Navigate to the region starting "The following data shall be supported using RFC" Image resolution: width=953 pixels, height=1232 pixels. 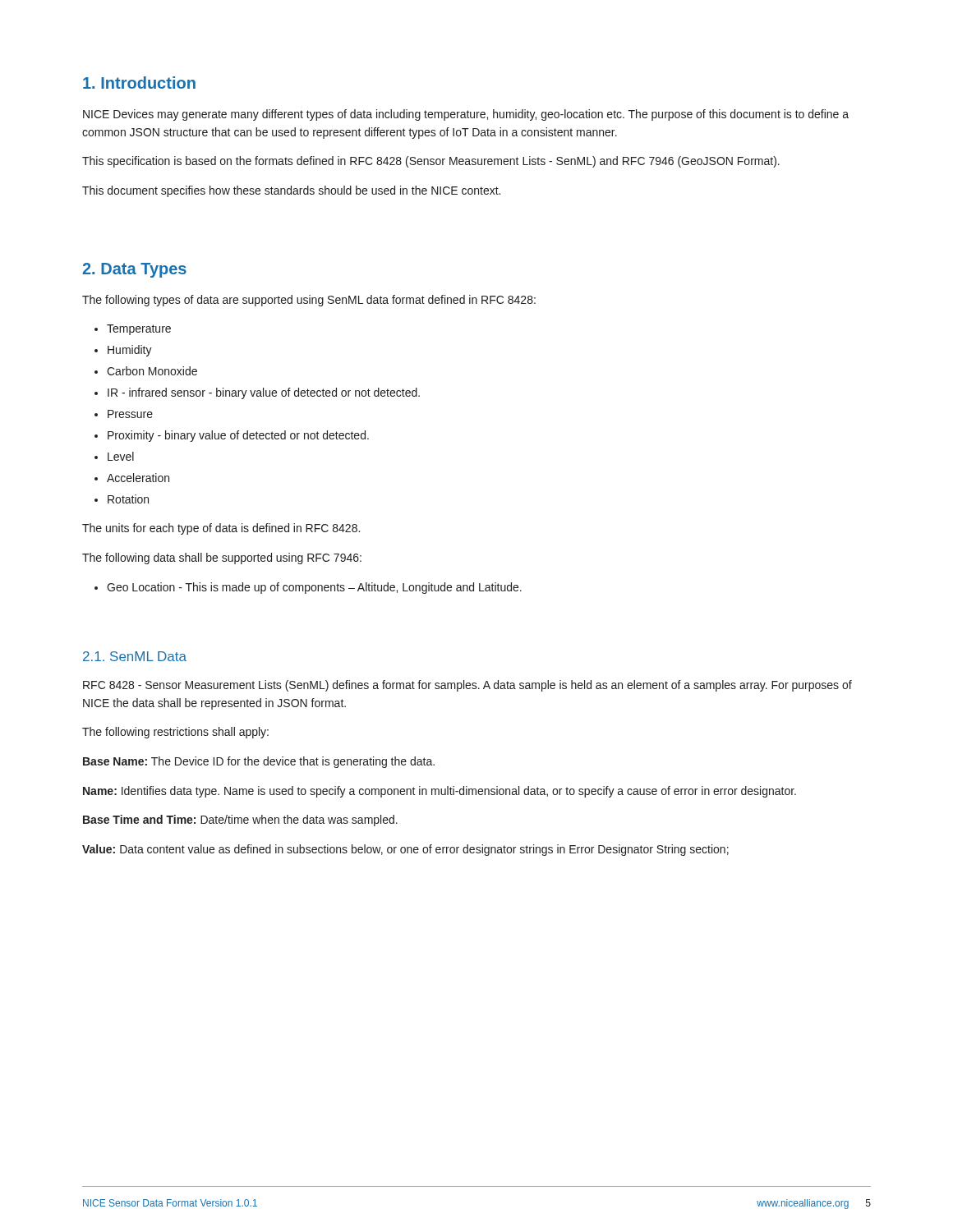(x=222, y=559)
